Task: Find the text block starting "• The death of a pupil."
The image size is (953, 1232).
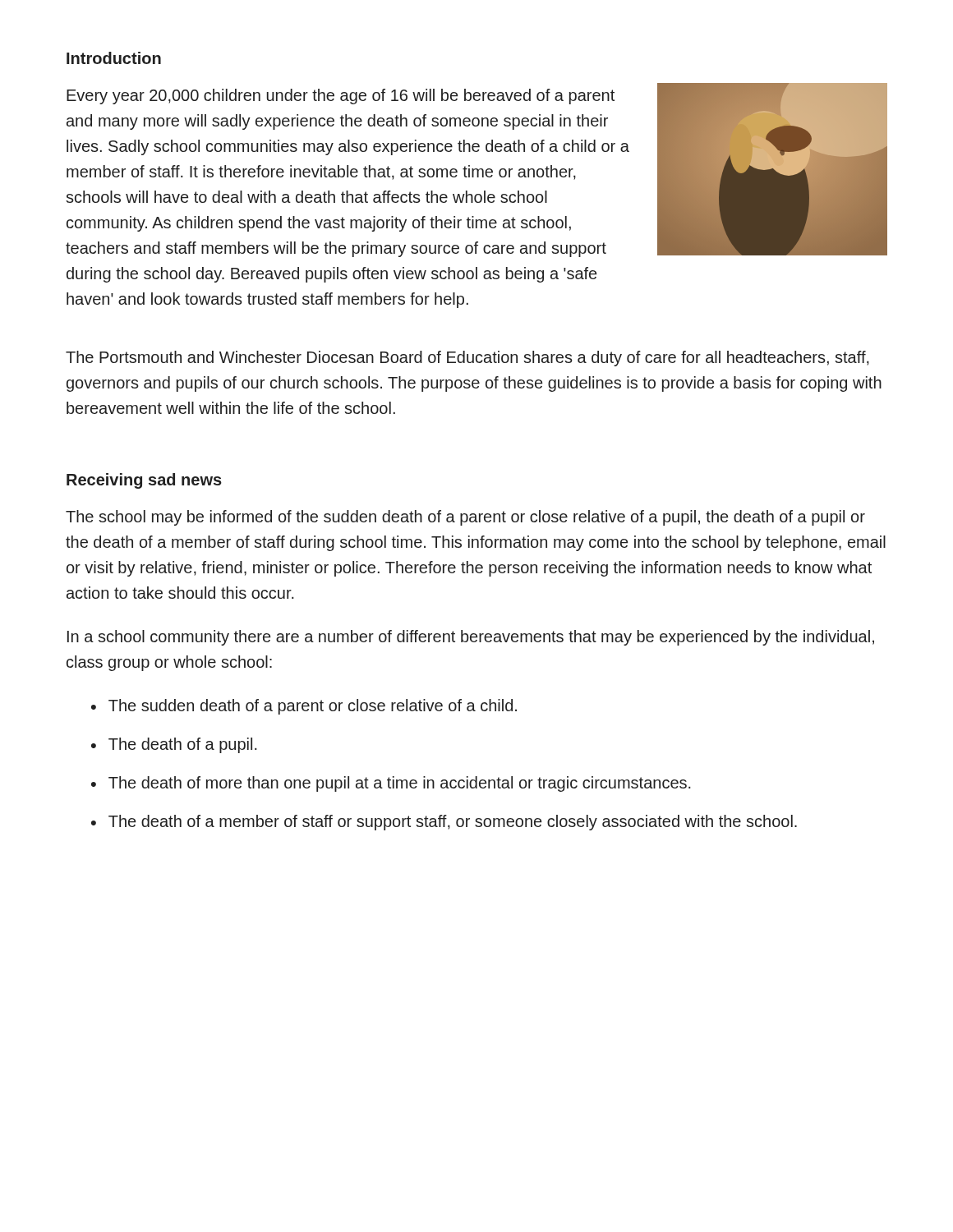Action: coord(174,745)
